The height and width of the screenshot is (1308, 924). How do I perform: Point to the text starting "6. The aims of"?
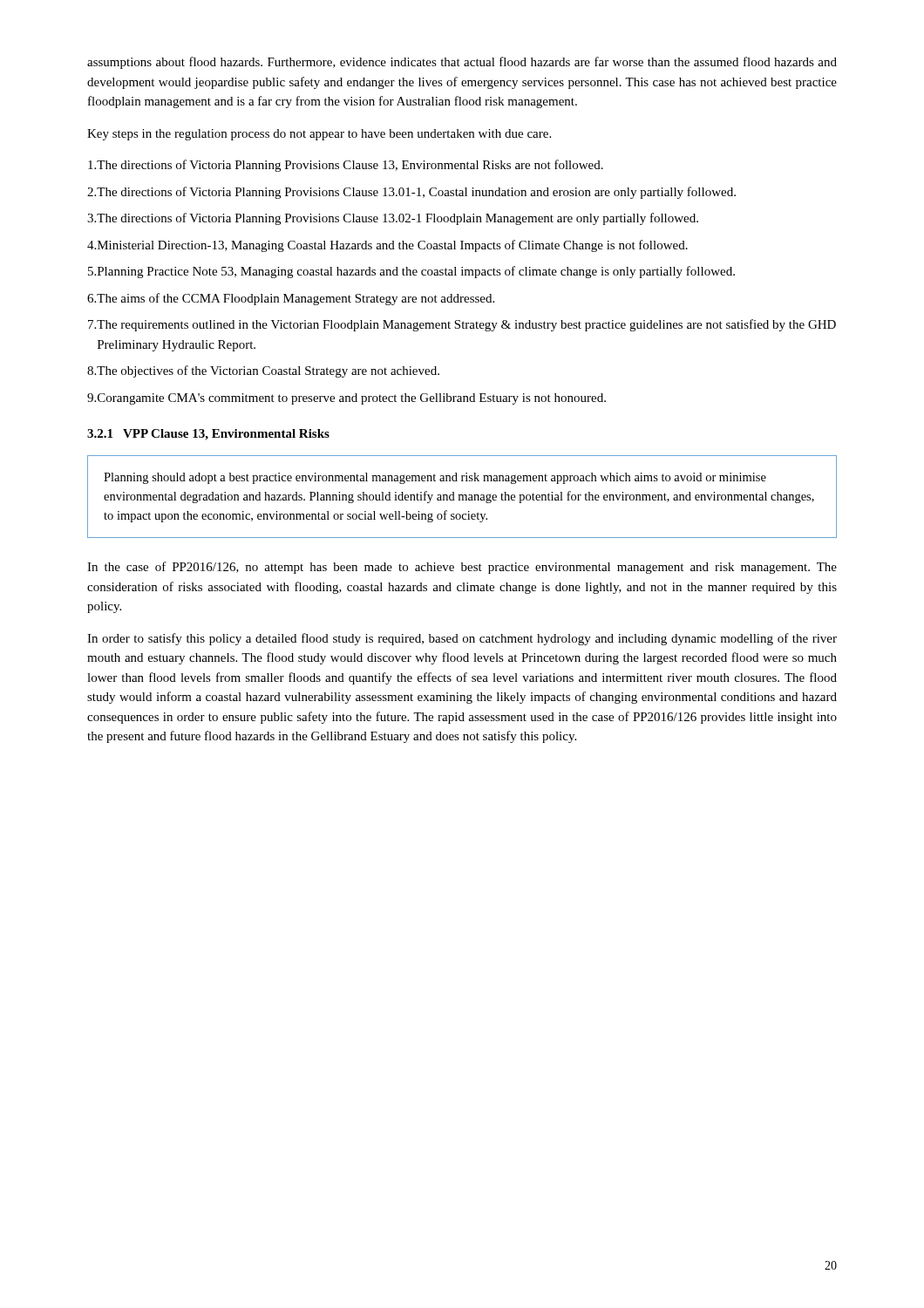[x=291, y=298]
